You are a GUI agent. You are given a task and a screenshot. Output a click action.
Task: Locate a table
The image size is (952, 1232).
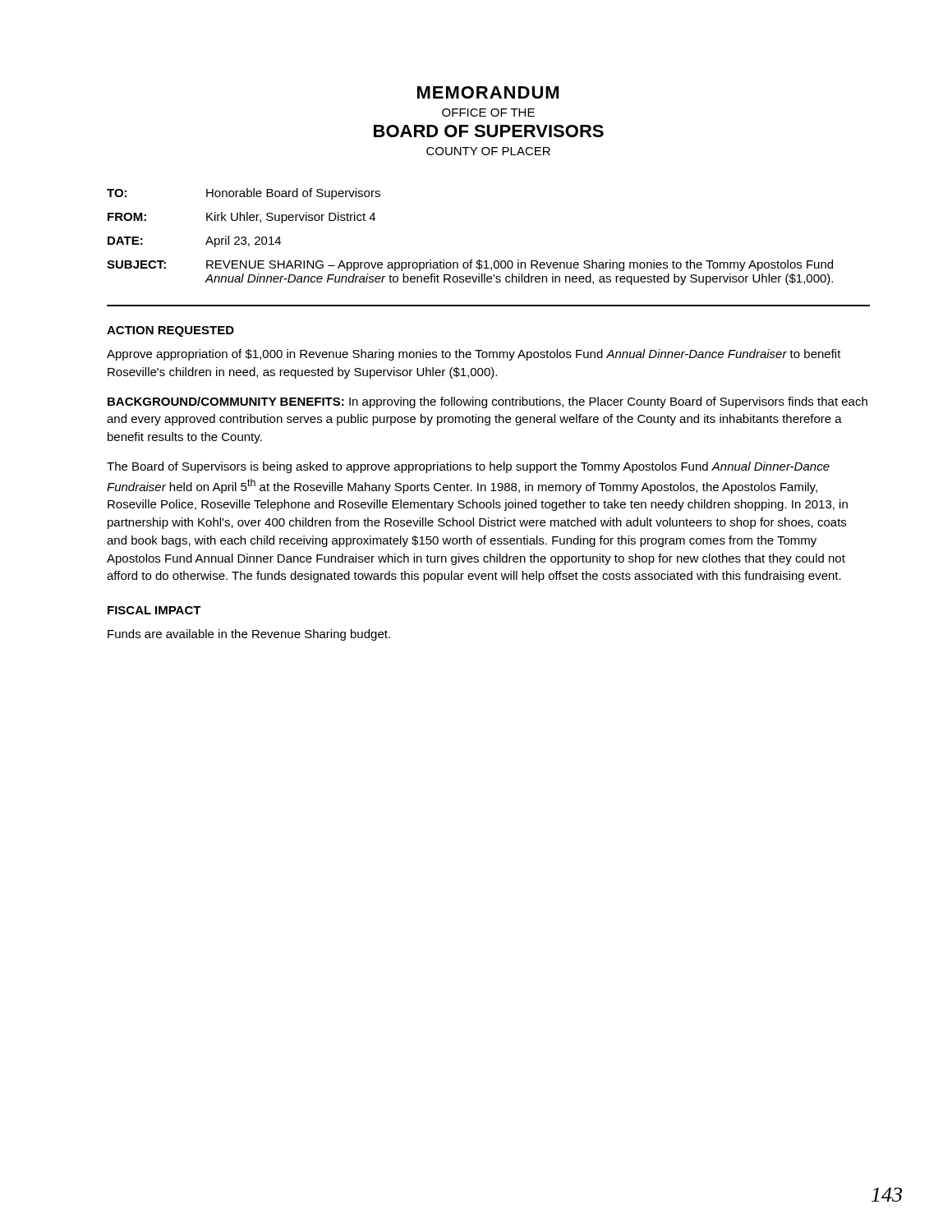coord(488,235)
